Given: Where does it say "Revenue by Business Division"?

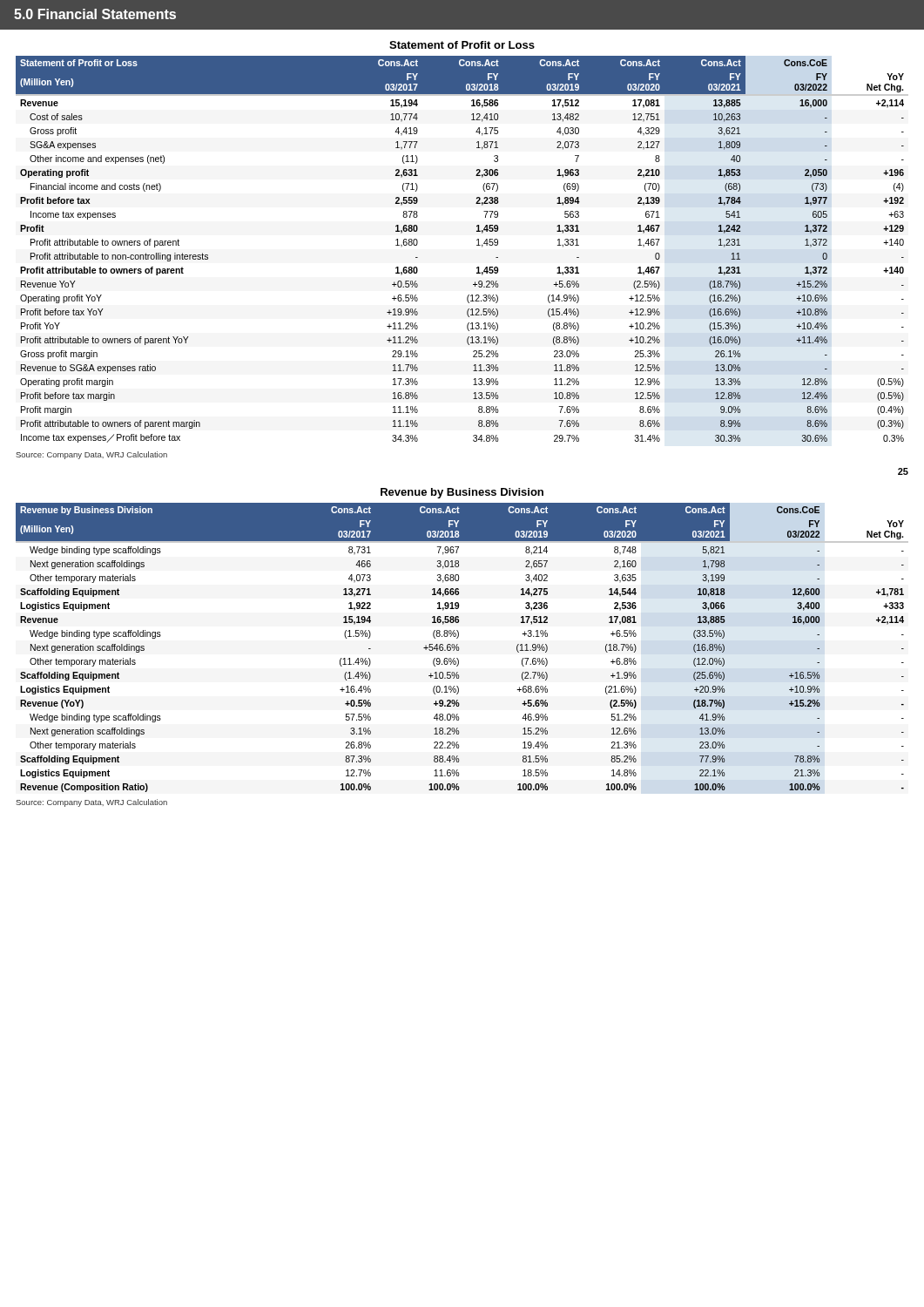Looking at the screenshot, I should pos(462,492).
